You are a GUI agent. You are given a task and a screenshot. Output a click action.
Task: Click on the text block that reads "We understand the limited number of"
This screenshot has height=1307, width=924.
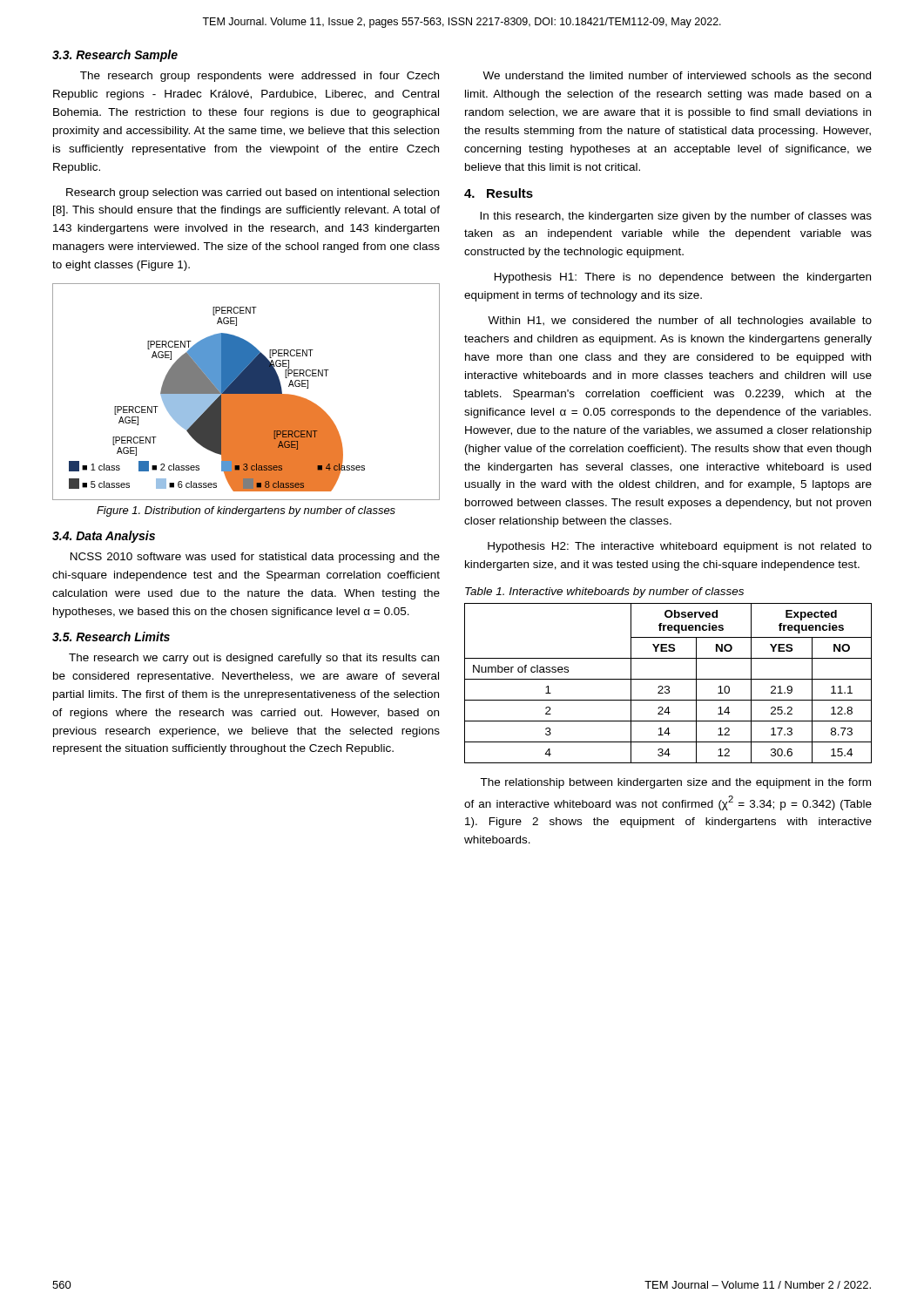pyautogui.click(x=668, y=121)
